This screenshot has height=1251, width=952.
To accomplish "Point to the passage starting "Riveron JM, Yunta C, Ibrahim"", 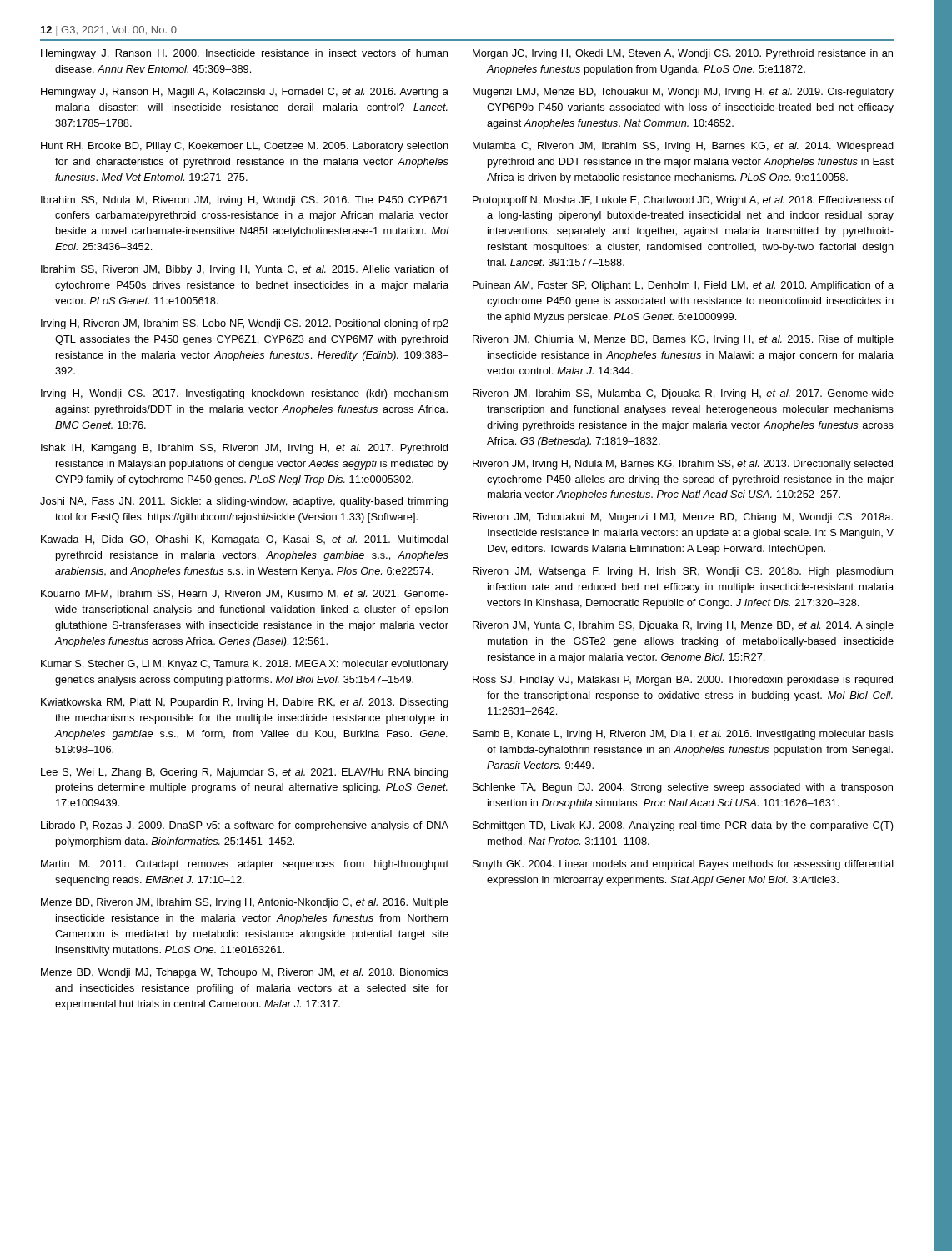I will tap(683, 641).
